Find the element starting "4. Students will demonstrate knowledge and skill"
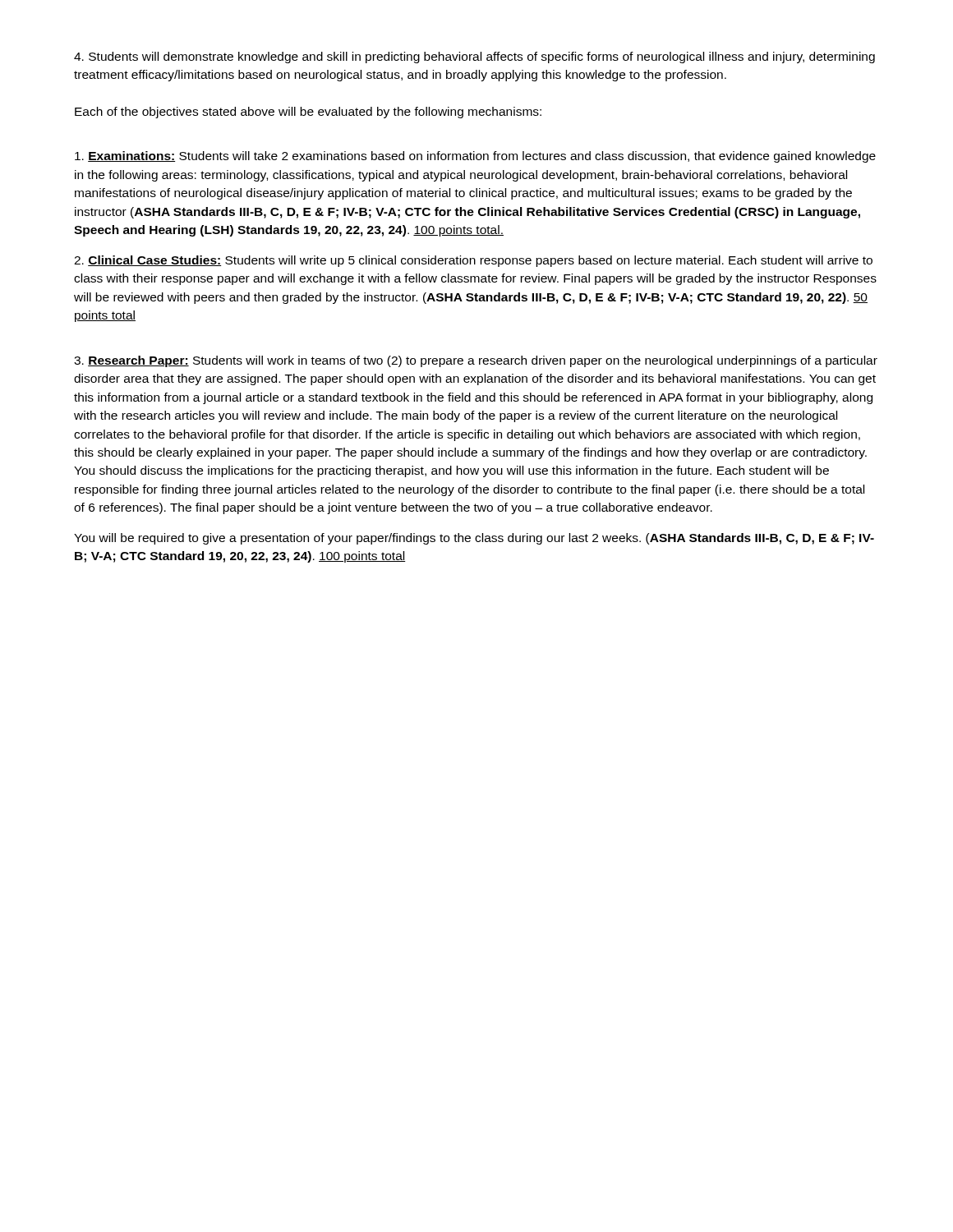Image resolution: width=953 pixels, height=1232 pixels. pyautogui.click(x=476, y=66)
